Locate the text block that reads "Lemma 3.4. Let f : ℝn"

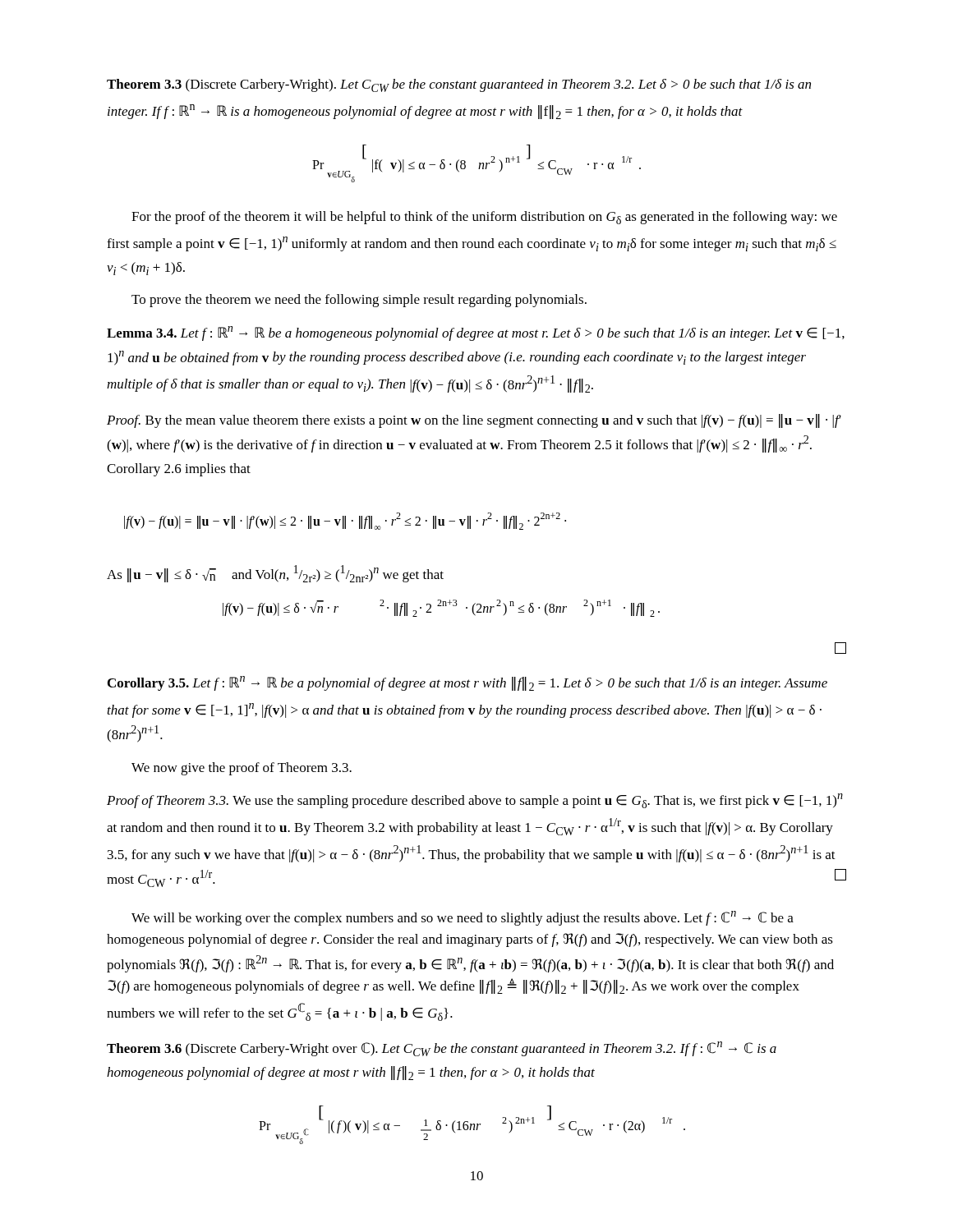coord(476,359)
